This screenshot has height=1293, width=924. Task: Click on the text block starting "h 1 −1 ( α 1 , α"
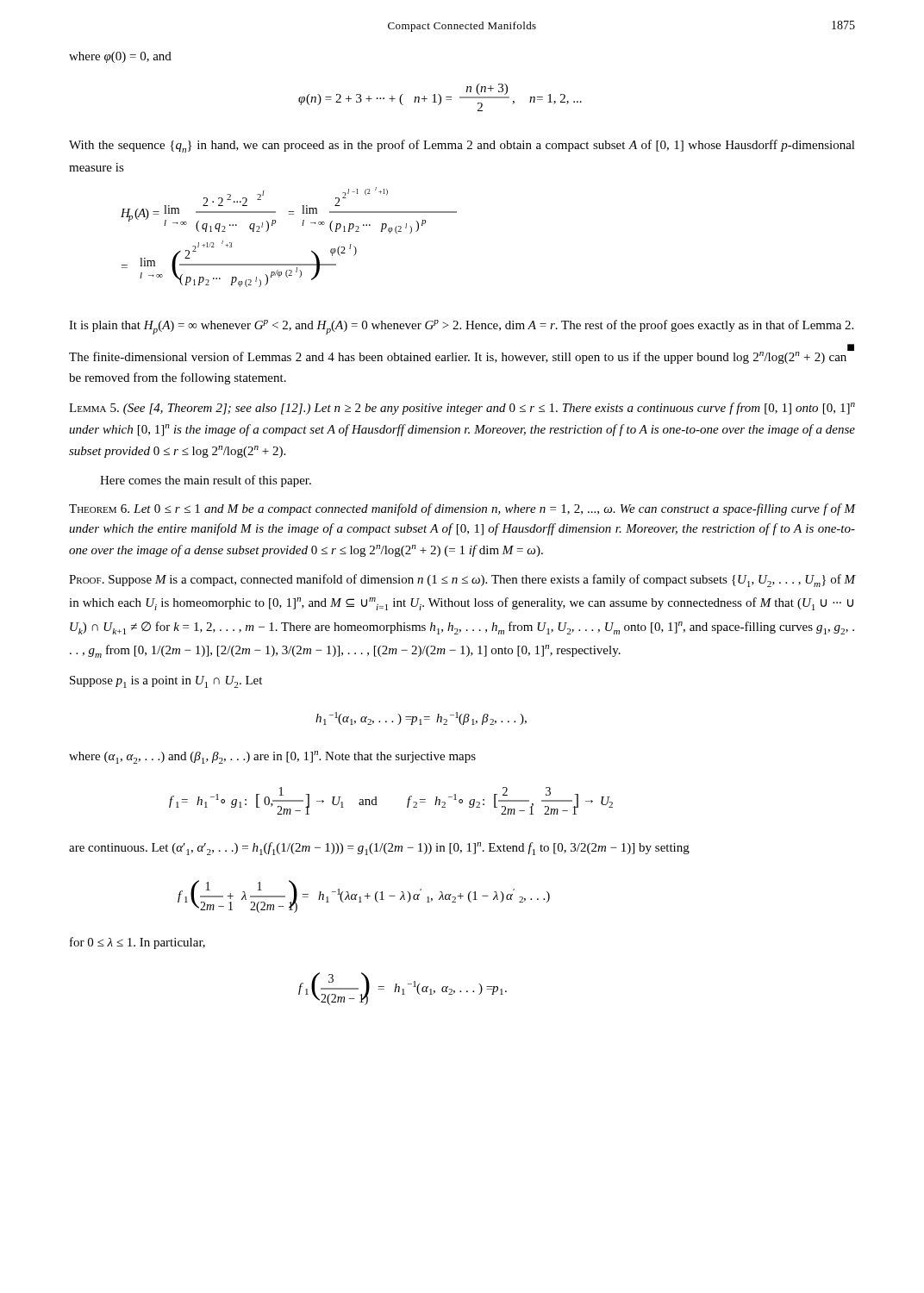pos(462,719)
